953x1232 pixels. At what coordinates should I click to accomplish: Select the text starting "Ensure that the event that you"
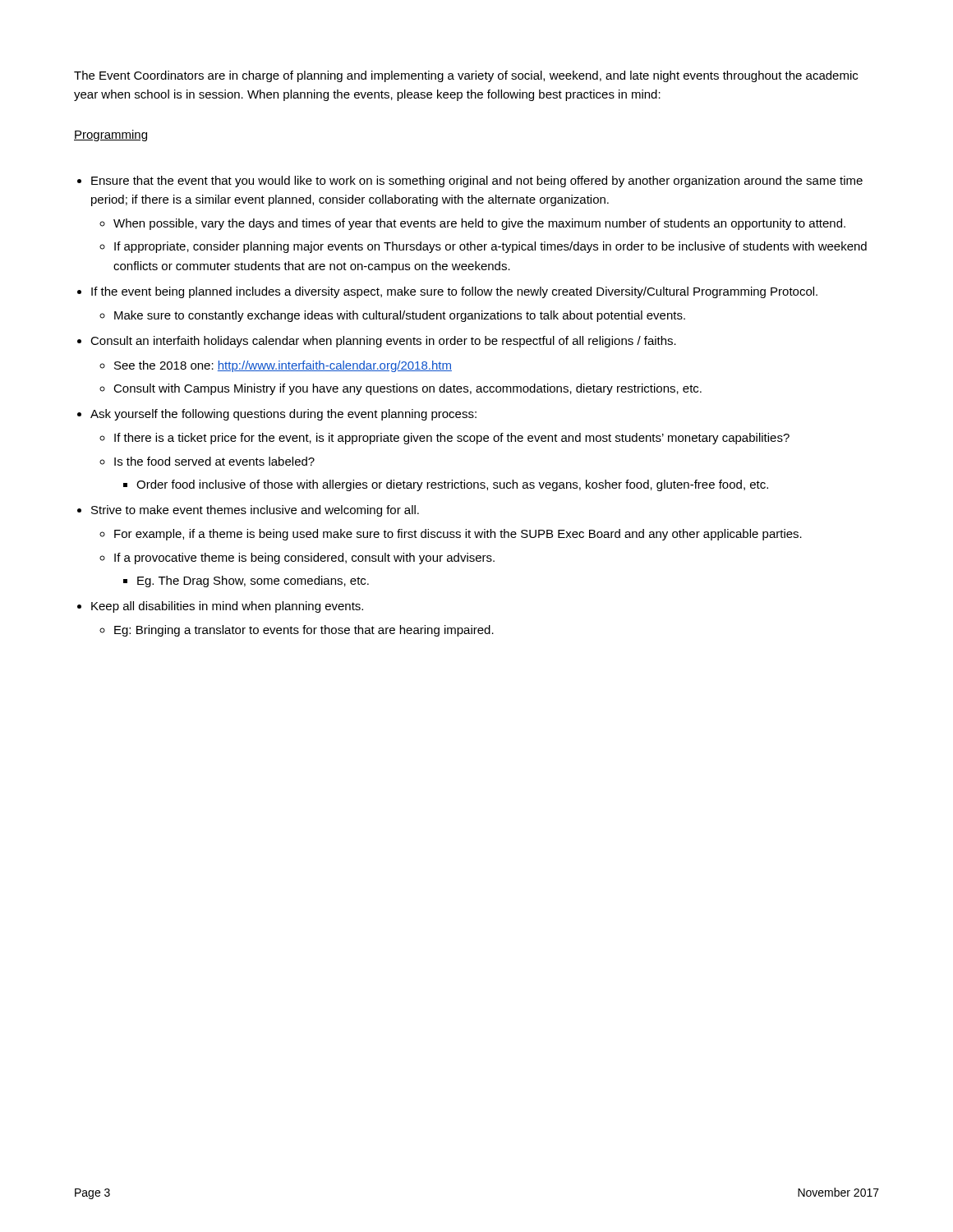[485, 224]
